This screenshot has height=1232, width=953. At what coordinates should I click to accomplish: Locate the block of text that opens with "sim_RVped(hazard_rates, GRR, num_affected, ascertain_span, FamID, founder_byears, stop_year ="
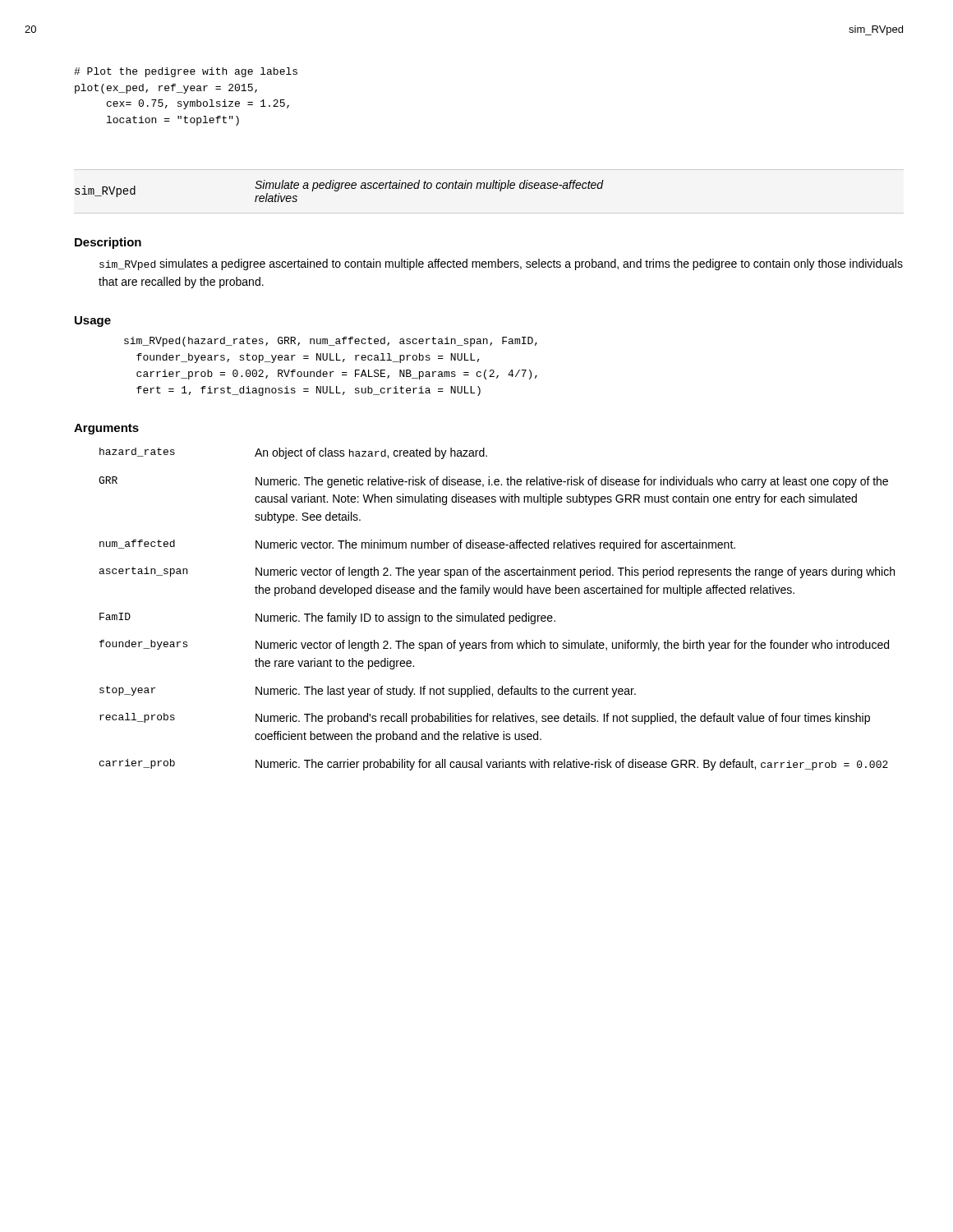click(513, 366)
